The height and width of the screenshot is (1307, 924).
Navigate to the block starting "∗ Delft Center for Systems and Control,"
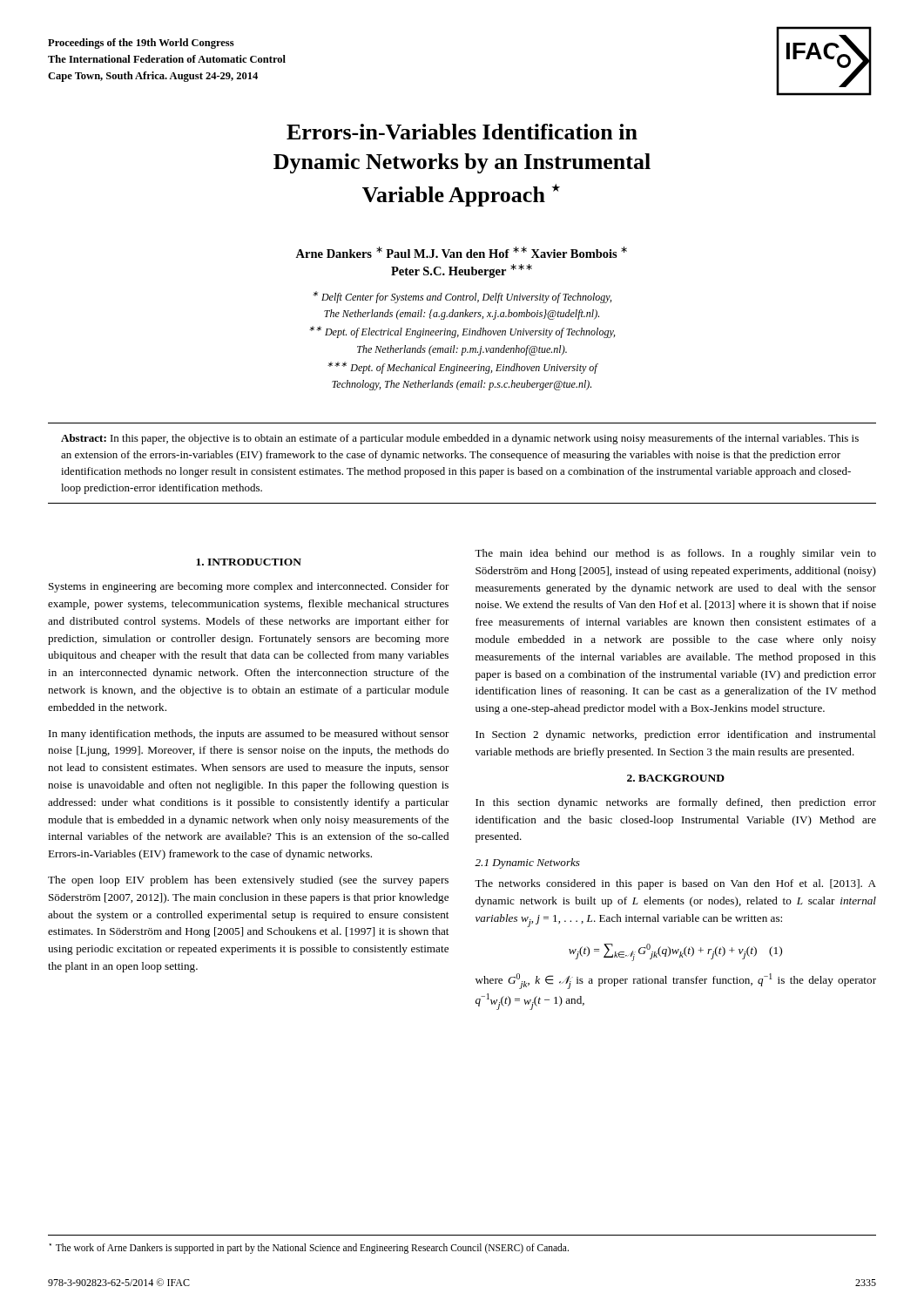pos(462,340)
